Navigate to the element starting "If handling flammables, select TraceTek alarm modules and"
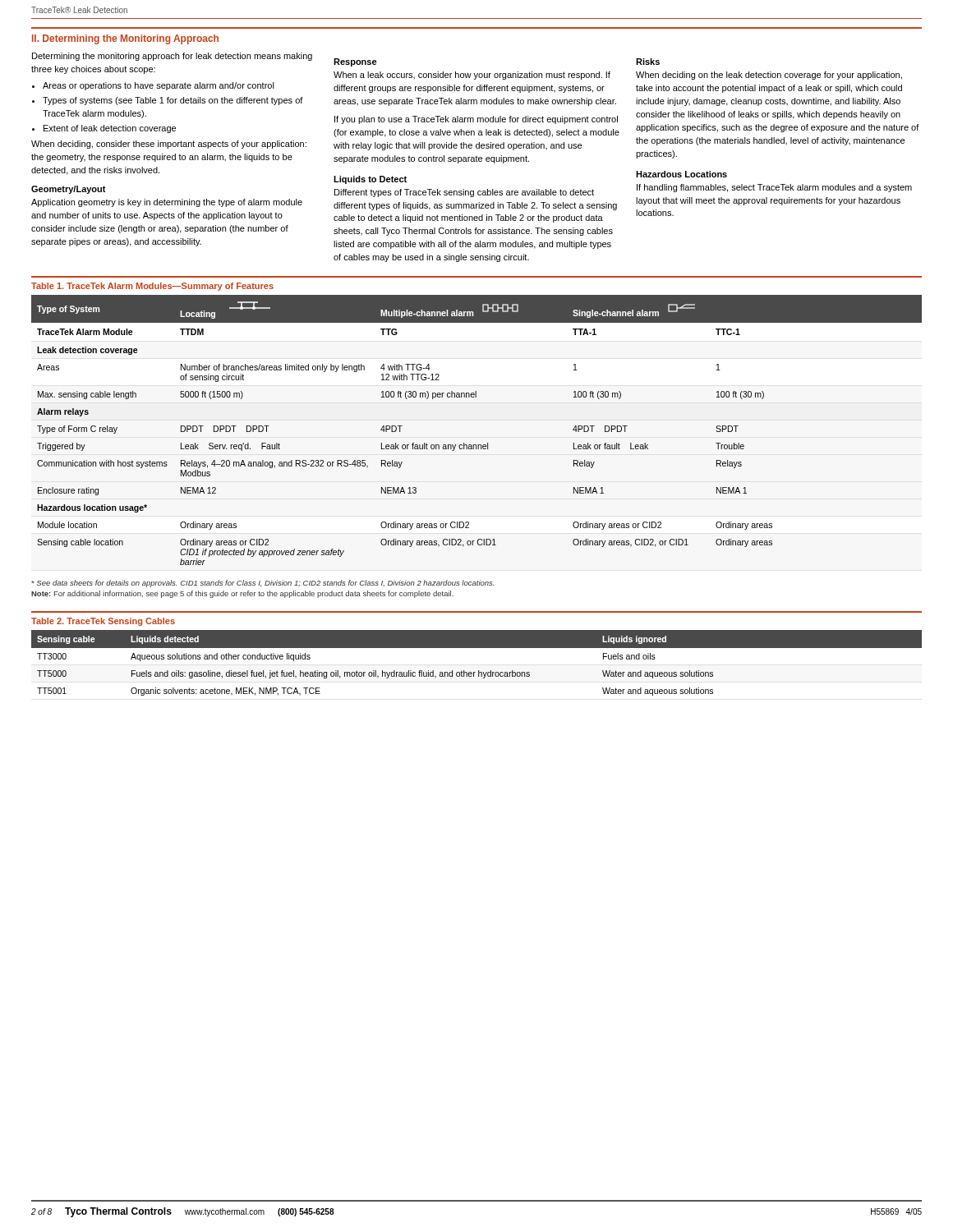Image resolution: width=953 pixels, height=1232 pixels. click(774, 200)
